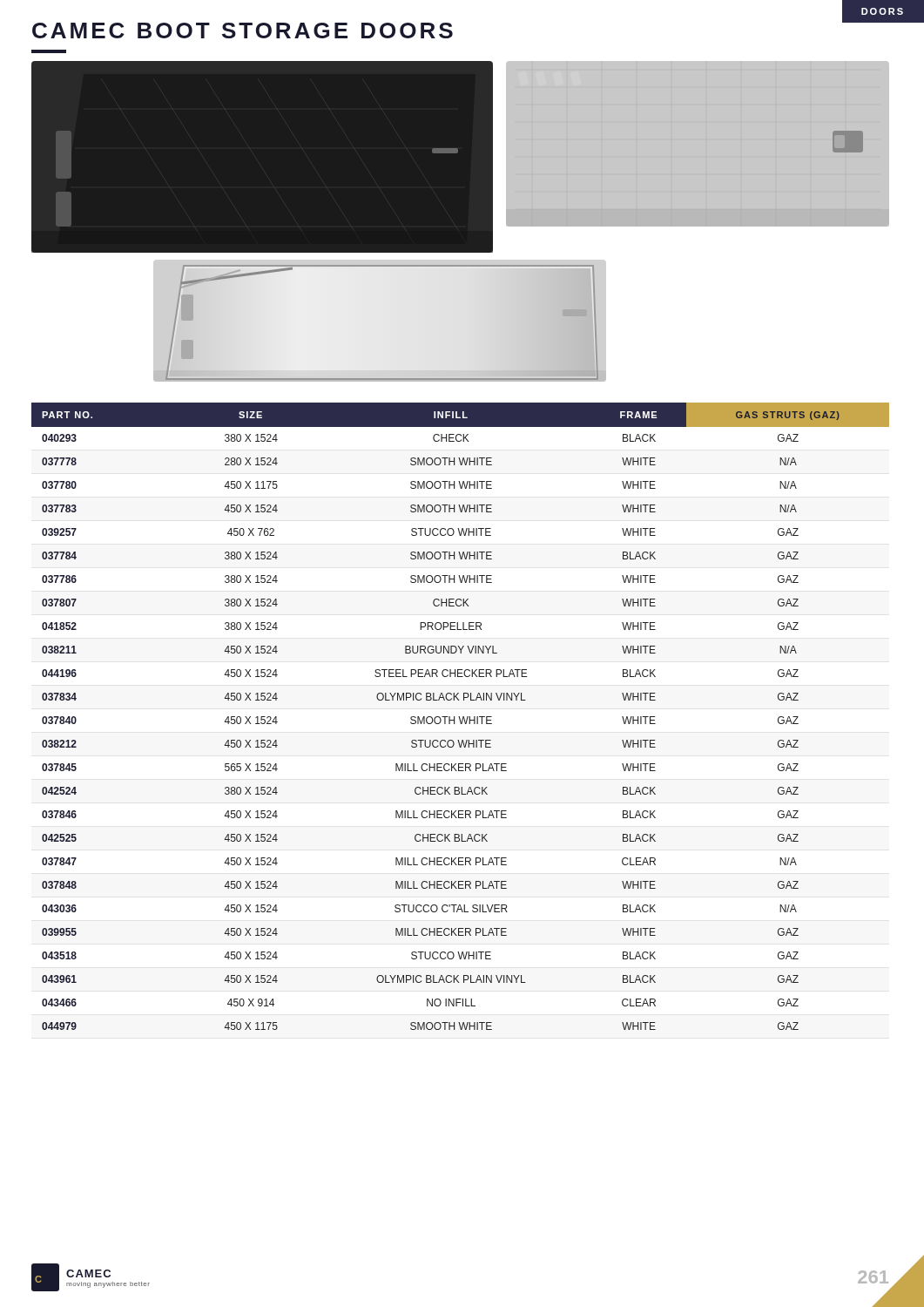
Task: Locate the table with the text "STEEL PEAR CHECKER PLATE"
Action: coord(460,721)
